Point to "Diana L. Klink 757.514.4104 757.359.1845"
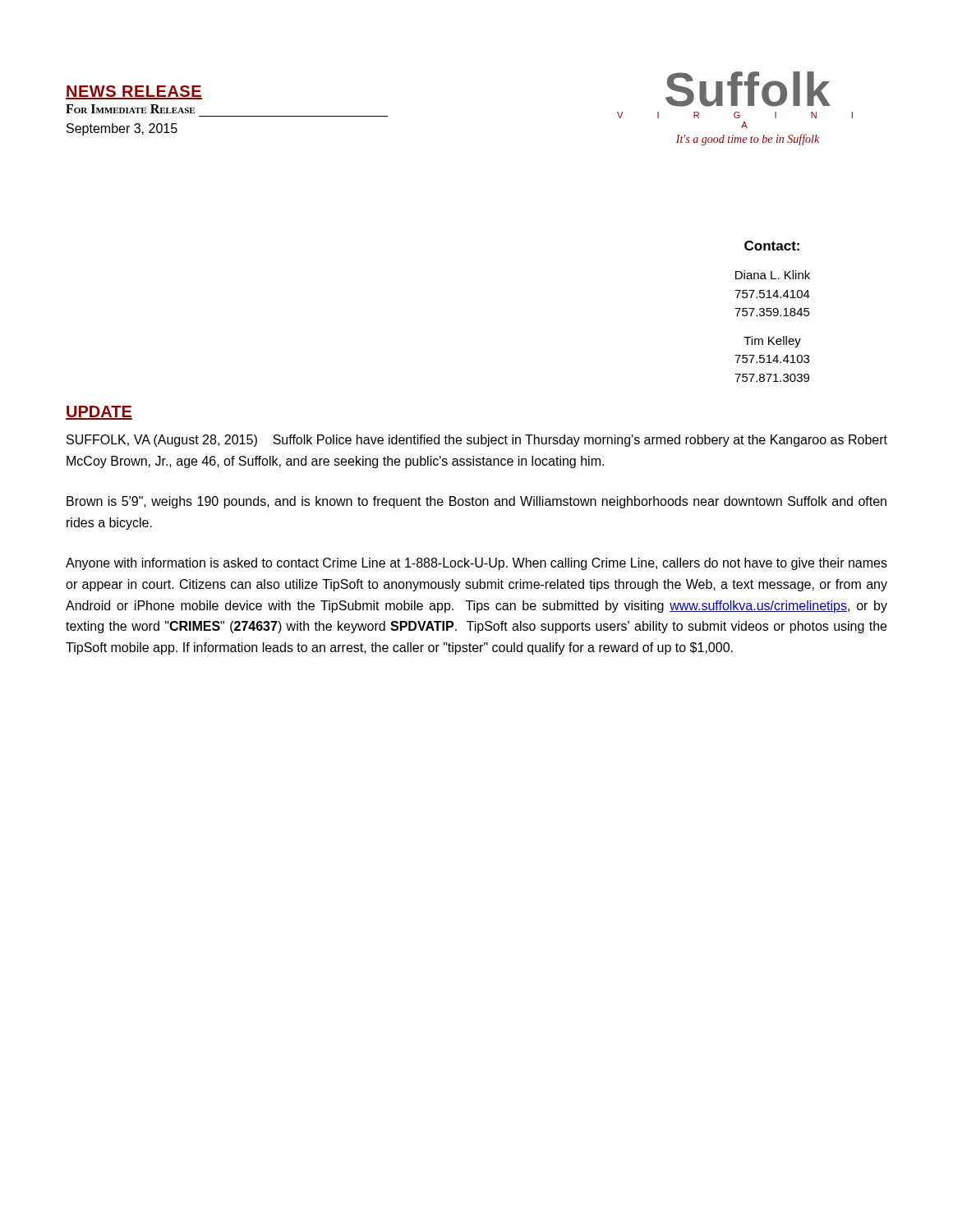953x1232 pixels. coord(772,293)
